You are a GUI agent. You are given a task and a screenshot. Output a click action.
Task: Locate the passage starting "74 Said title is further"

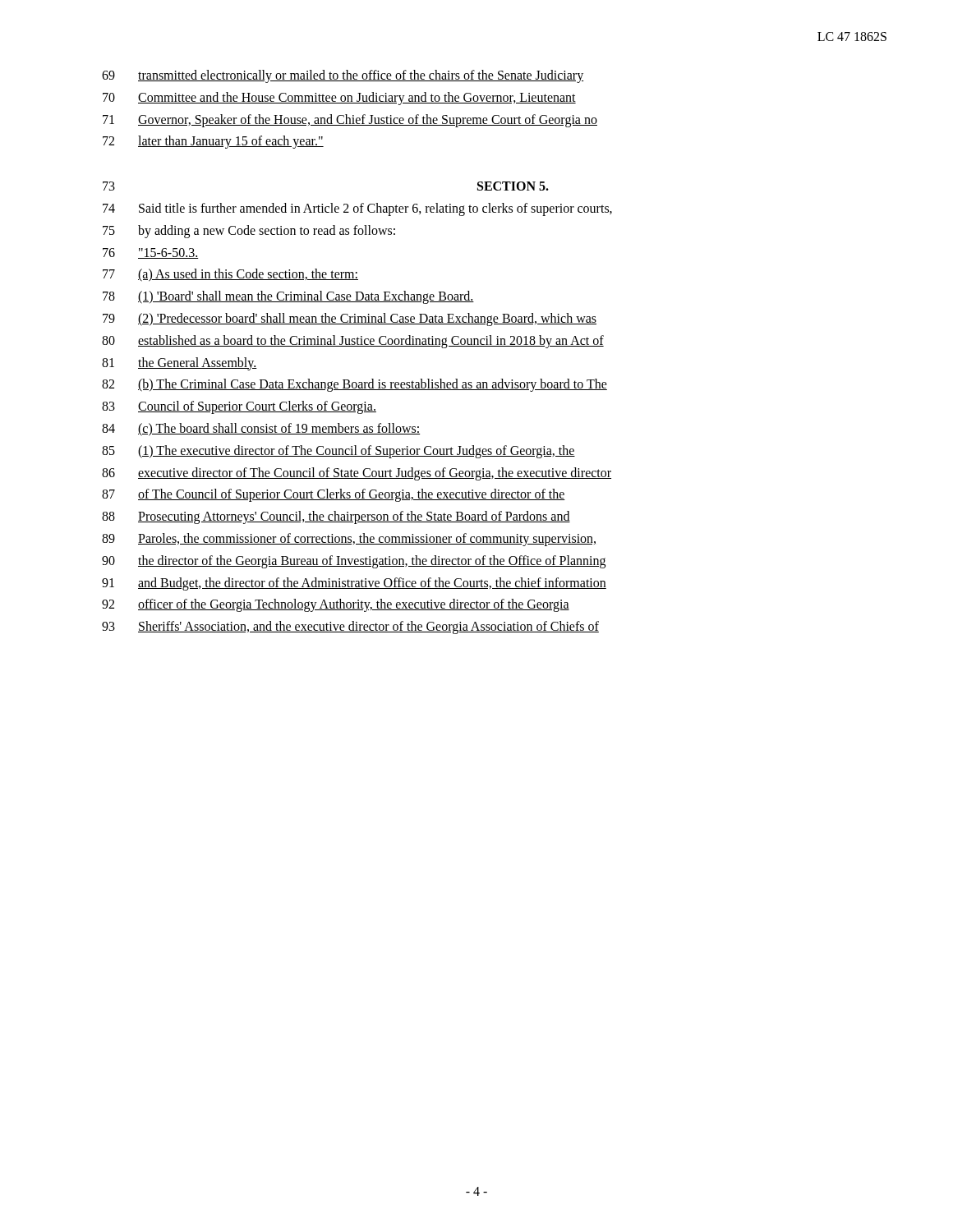click(476, 209)
